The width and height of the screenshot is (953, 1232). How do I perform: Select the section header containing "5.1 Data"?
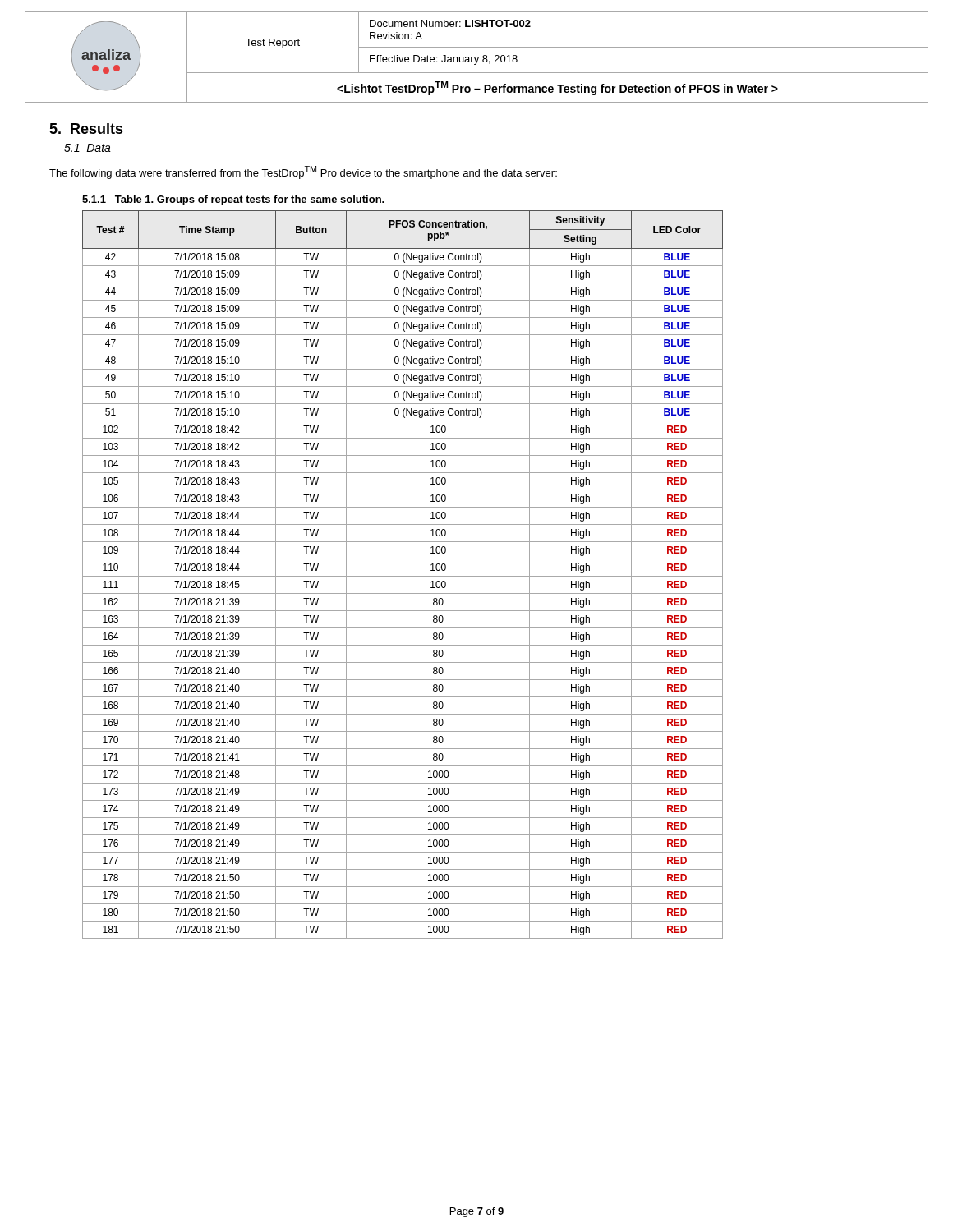(87, 148)
